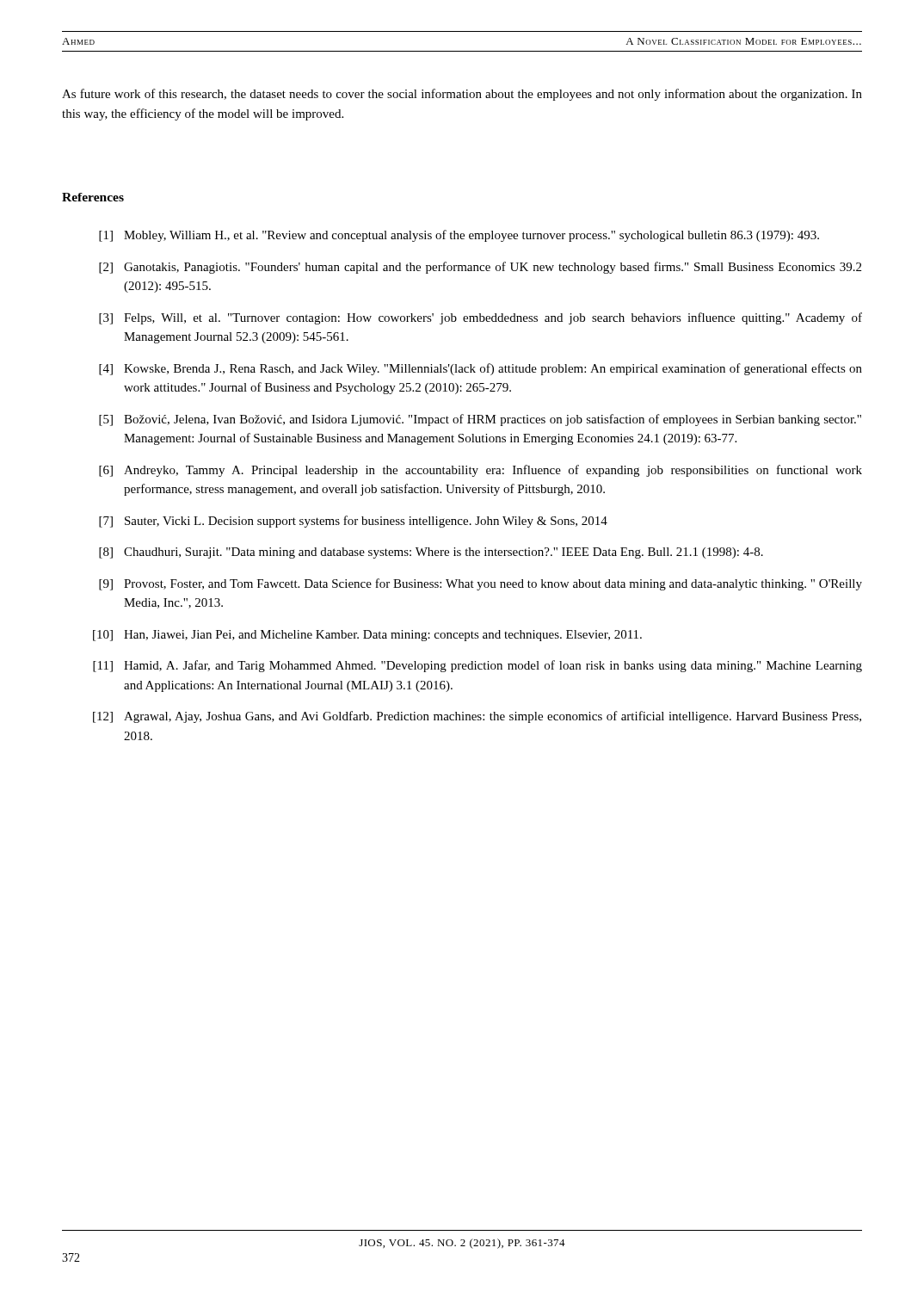Find the list item that says "[9] Provost, Foster, and Tom Fawcett."
924x1291 pixels.
tap(462, 593)
